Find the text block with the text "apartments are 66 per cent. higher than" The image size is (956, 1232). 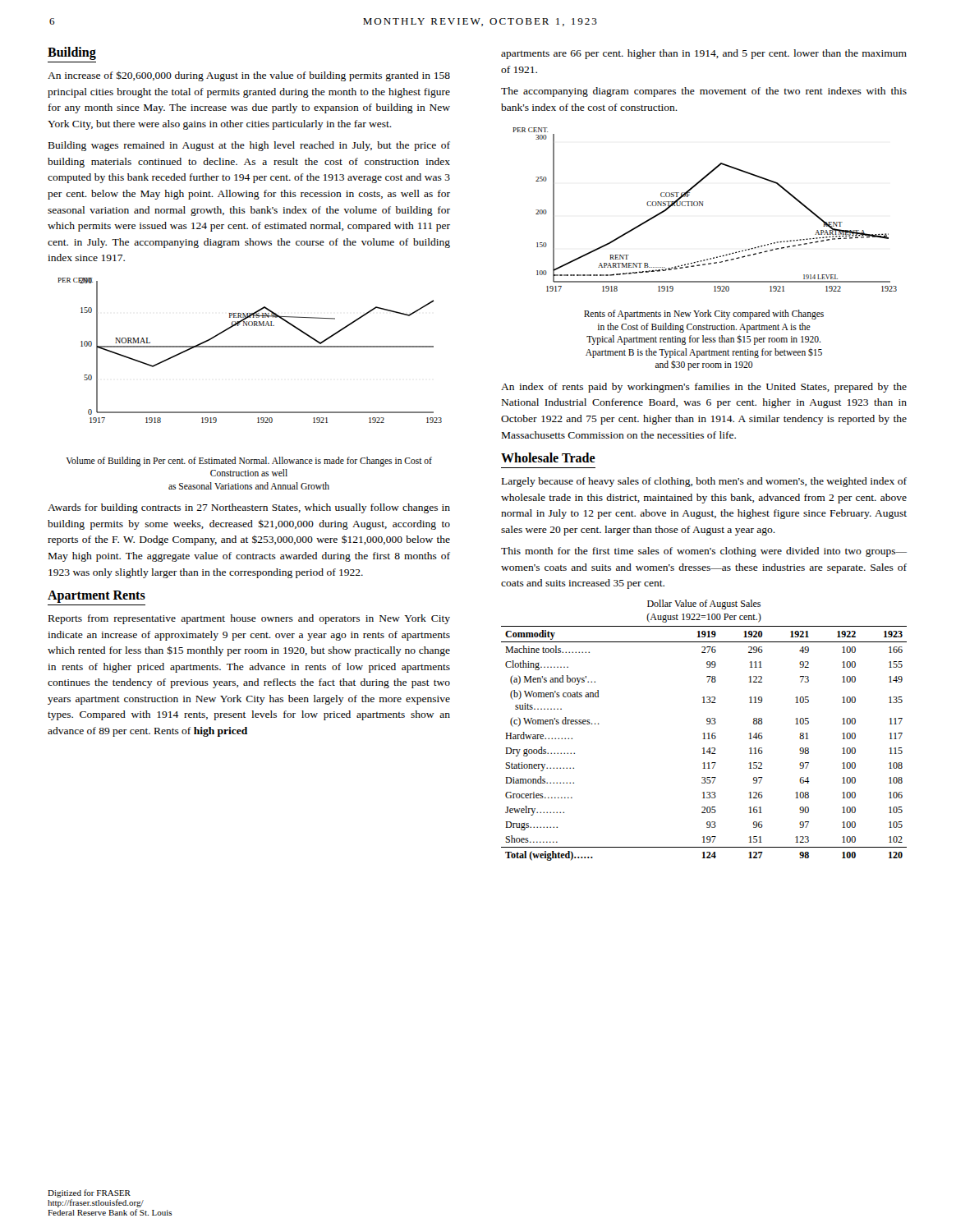pos(704,61)
